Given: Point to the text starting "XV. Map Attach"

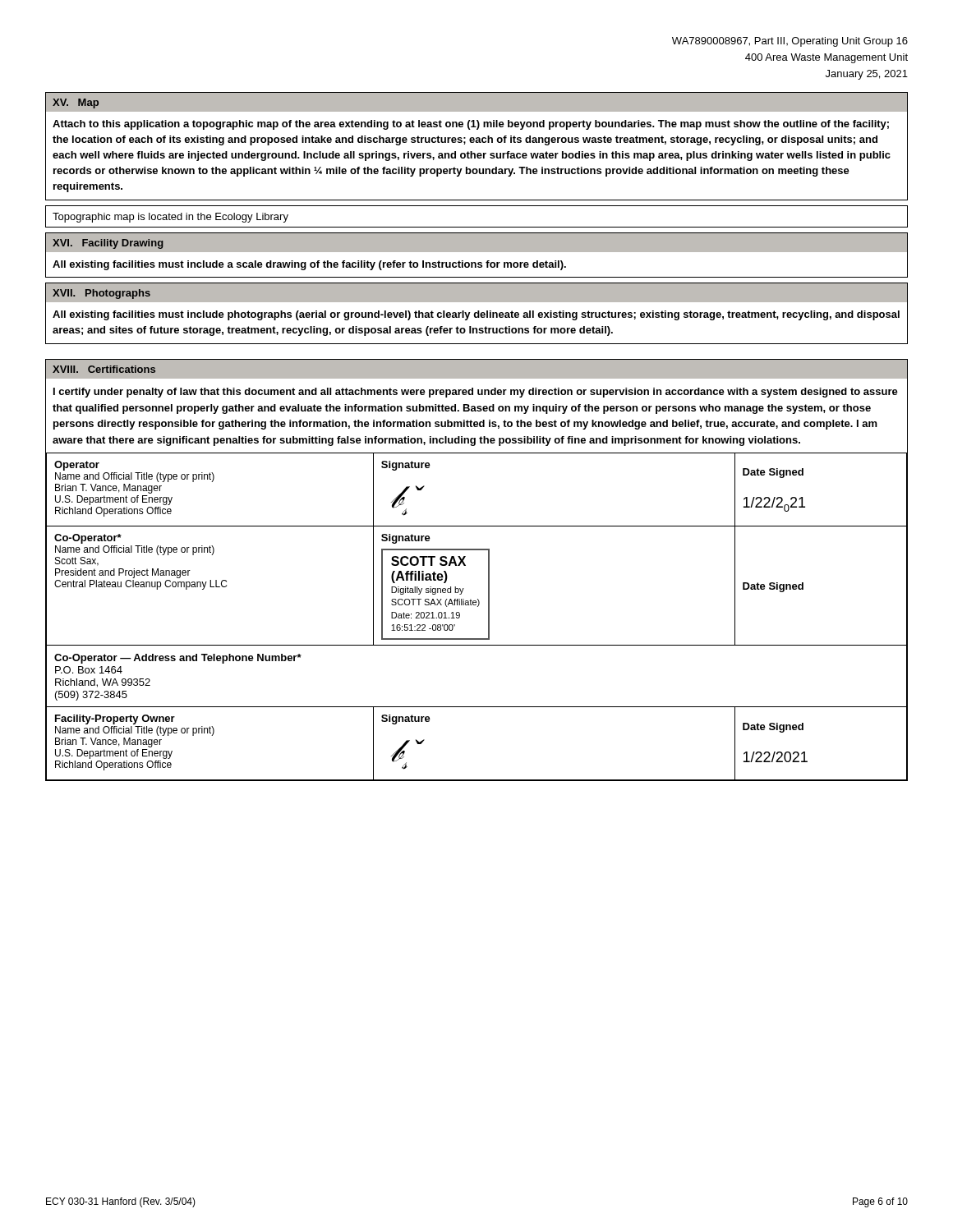Looking at the screenshot, I should 476,146.
